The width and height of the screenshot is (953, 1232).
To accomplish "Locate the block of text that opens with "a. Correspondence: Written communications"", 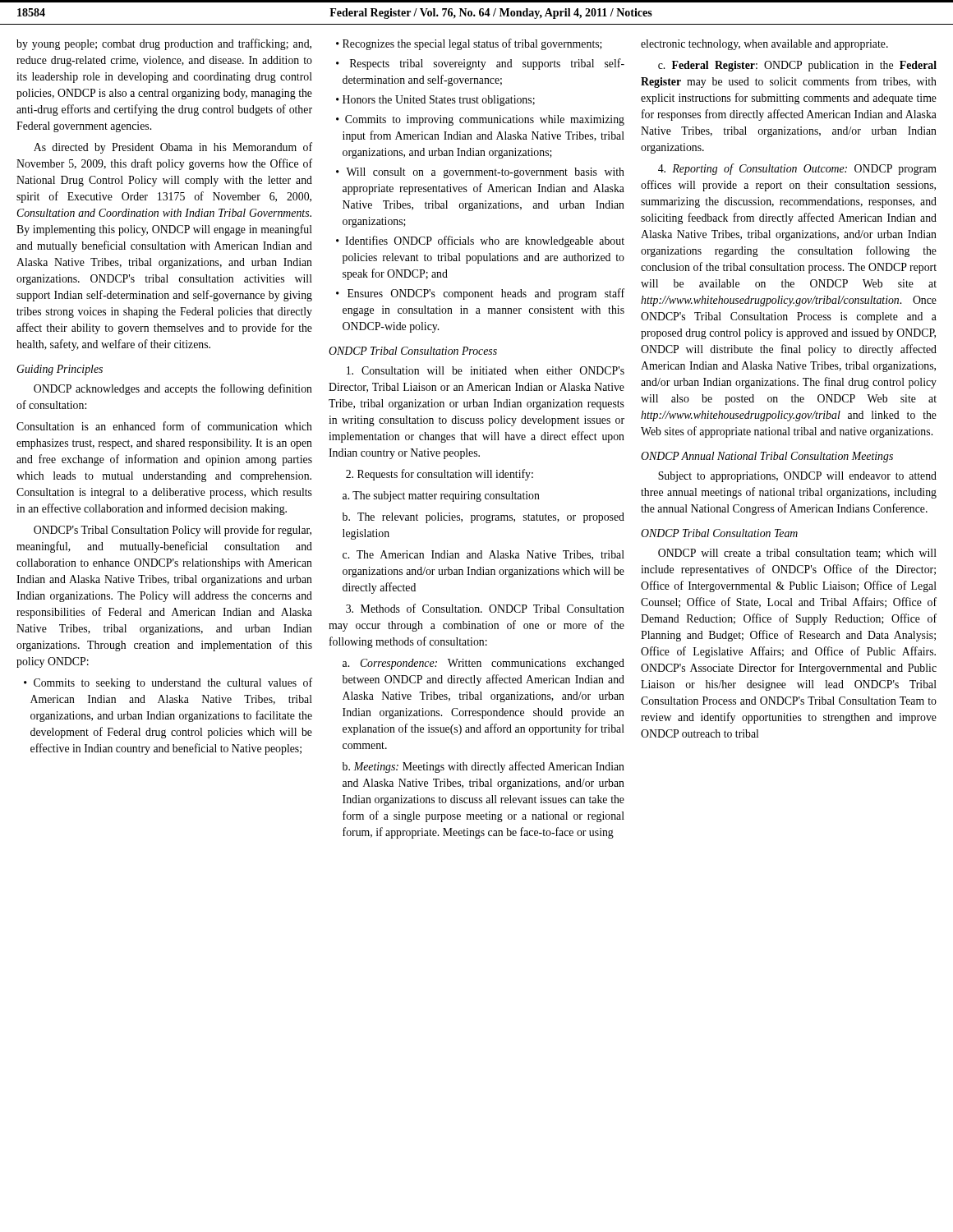I will [483, 704].
